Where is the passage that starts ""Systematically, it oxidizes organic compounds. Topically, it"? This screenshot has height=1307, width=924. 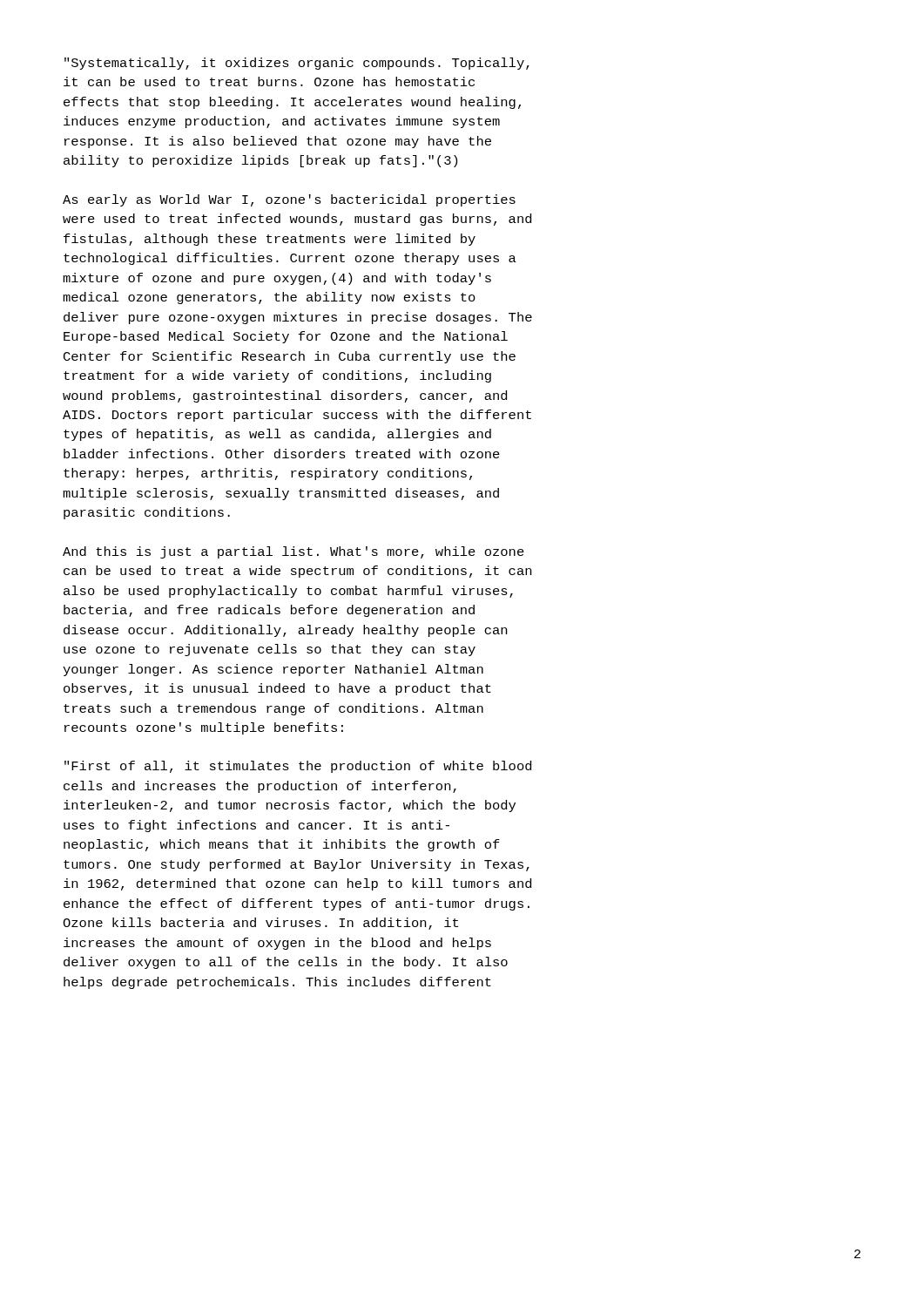[298, 113]
